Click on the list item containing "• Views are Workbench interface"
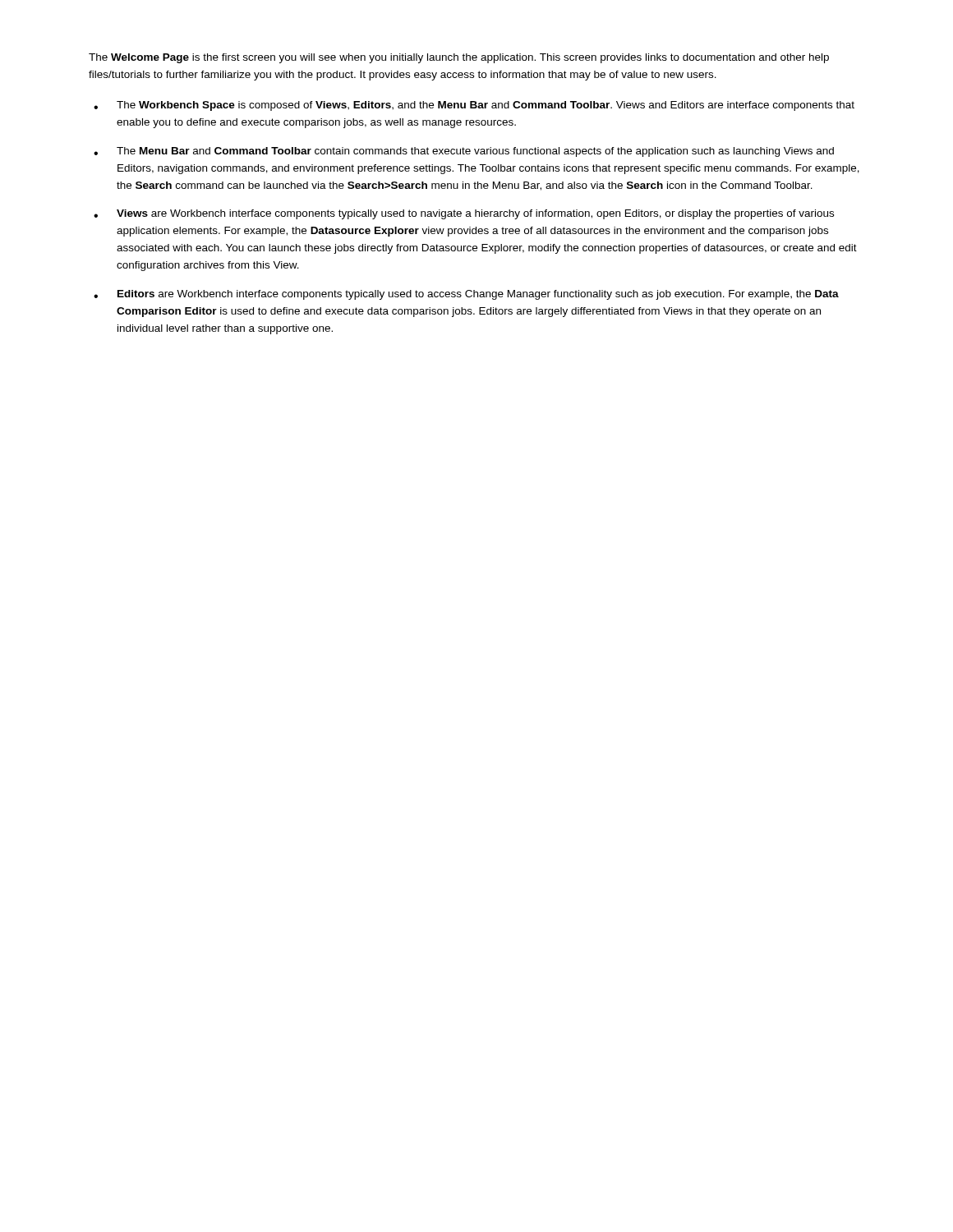Image resolution: width=953 pixels, height=1232 pixels. click(476, 240)
